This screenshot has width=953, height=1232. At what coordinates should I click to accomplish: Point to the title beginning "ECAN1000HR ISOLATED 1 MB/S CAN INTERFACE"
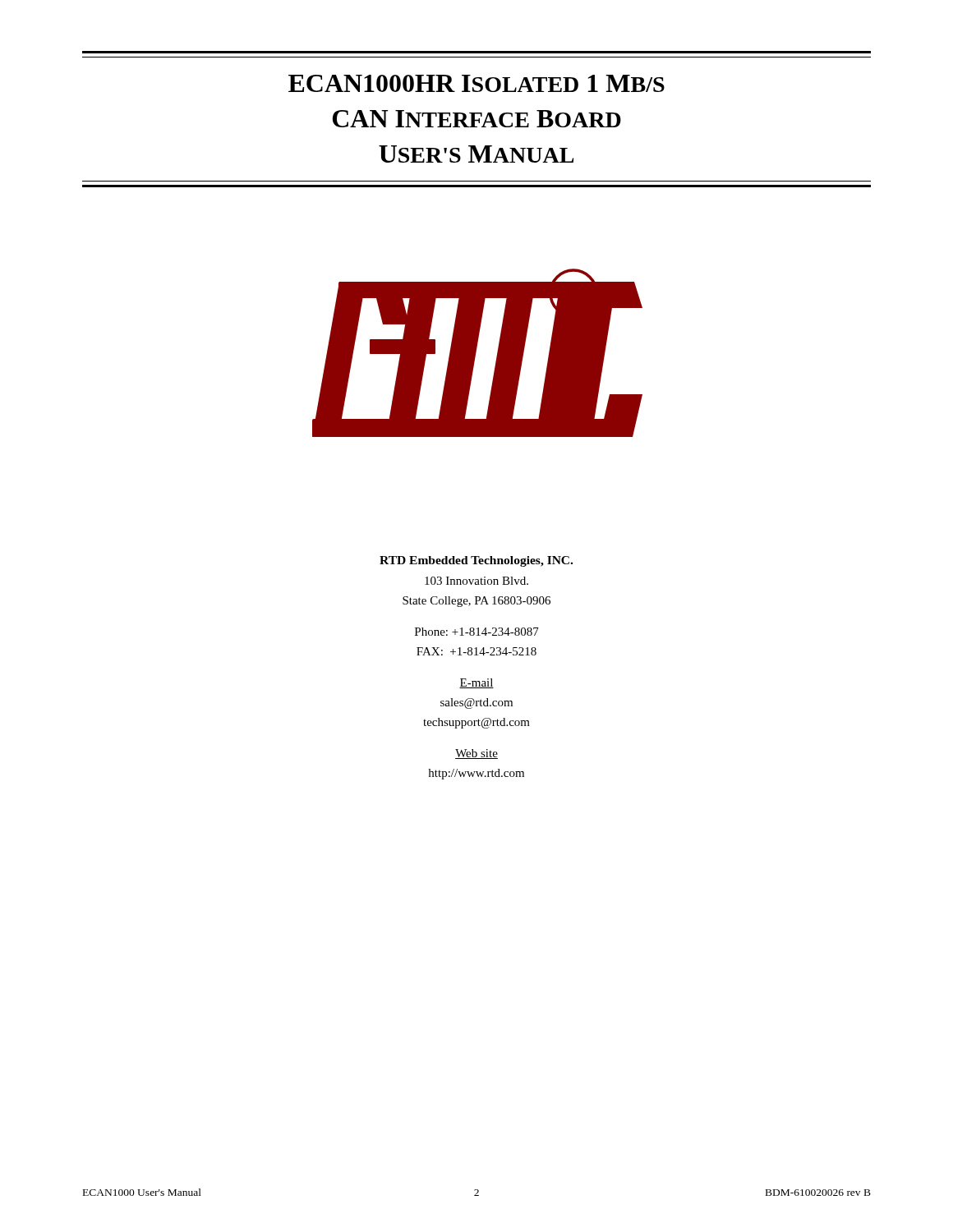pos(476,119)
